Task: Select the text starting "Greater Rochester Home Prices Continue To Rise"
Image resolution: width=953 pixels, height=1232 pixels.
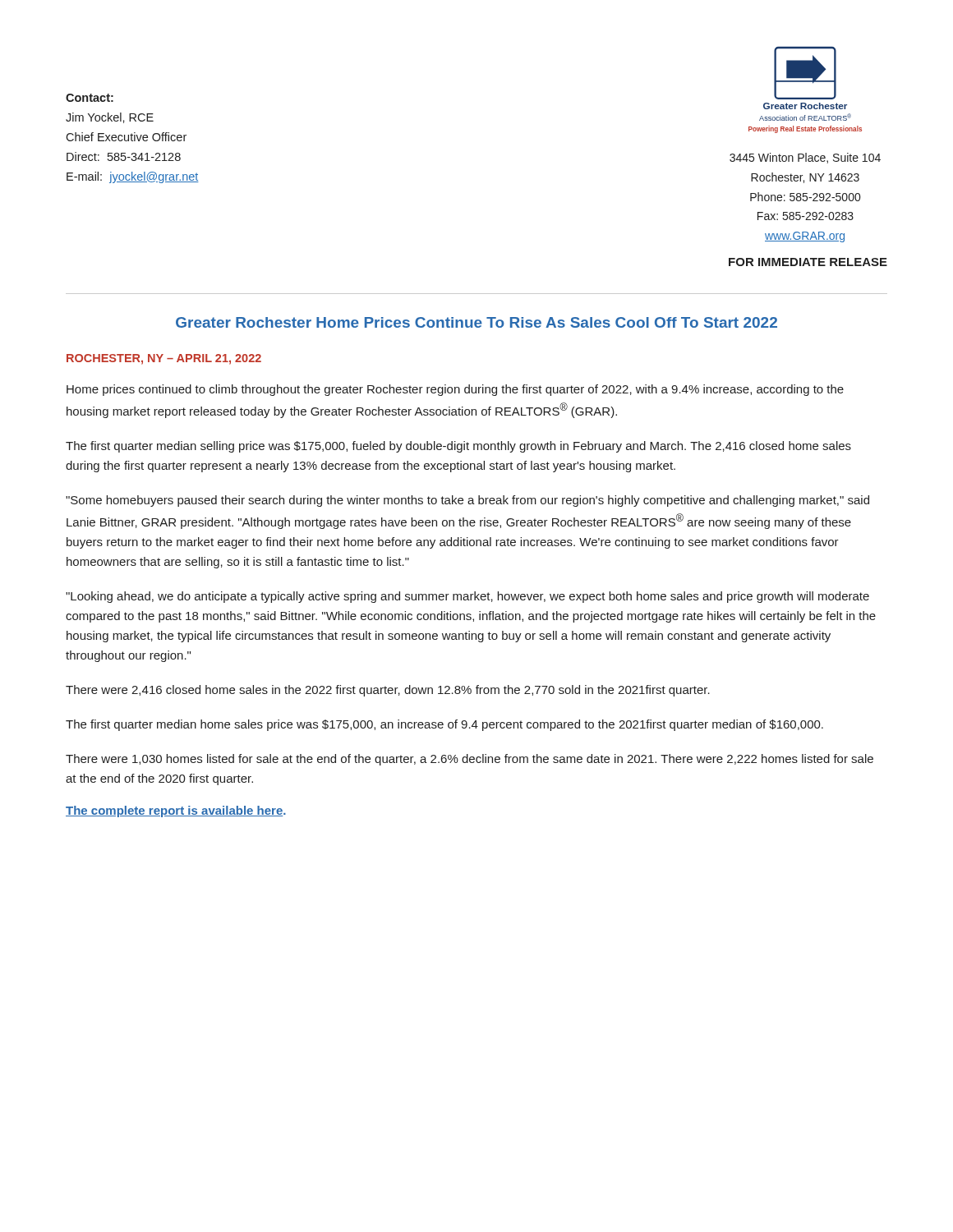Action: coord(476,322)
